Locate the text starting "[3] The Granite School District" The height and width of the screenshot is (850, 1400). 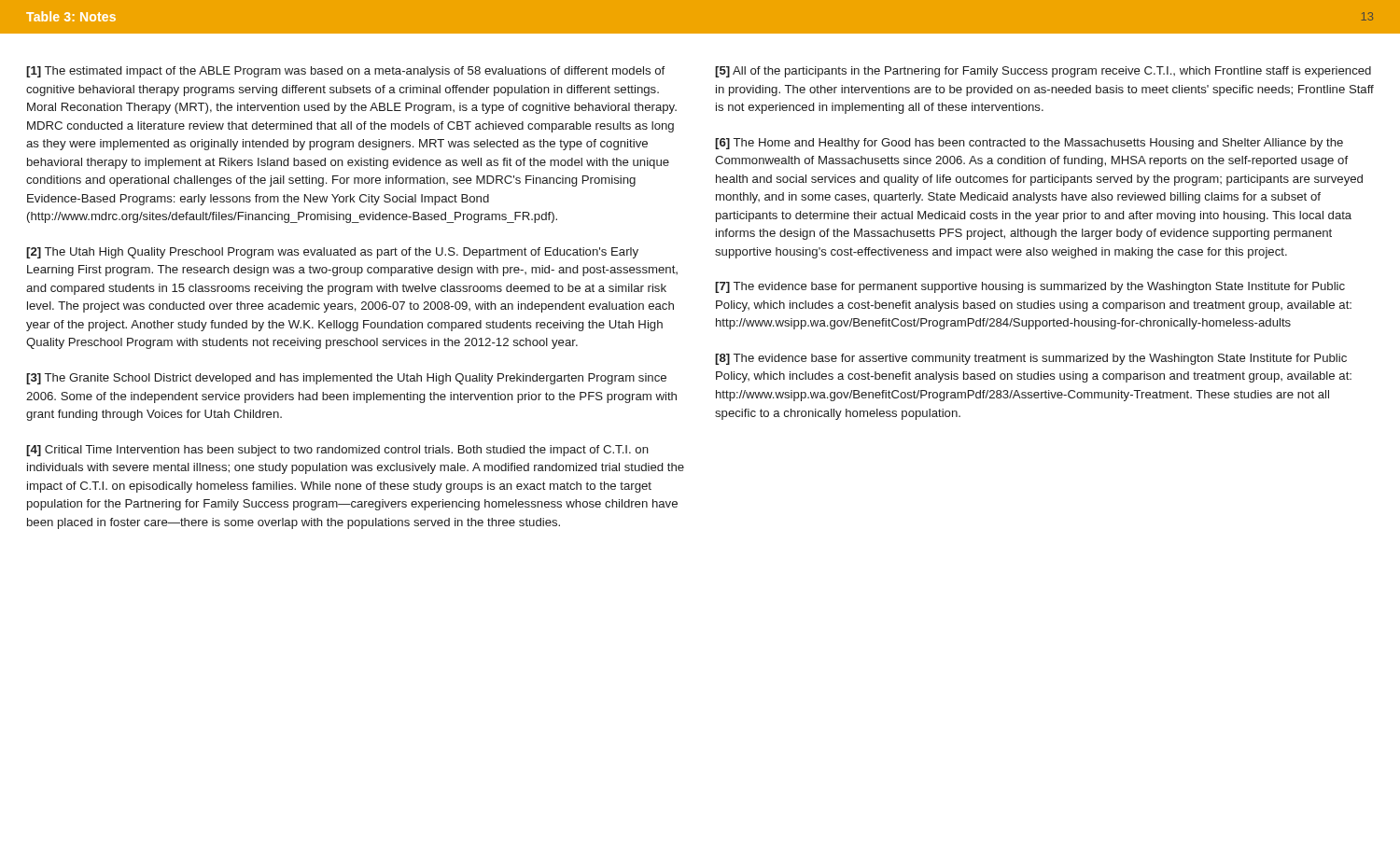(x=352, y=396)
